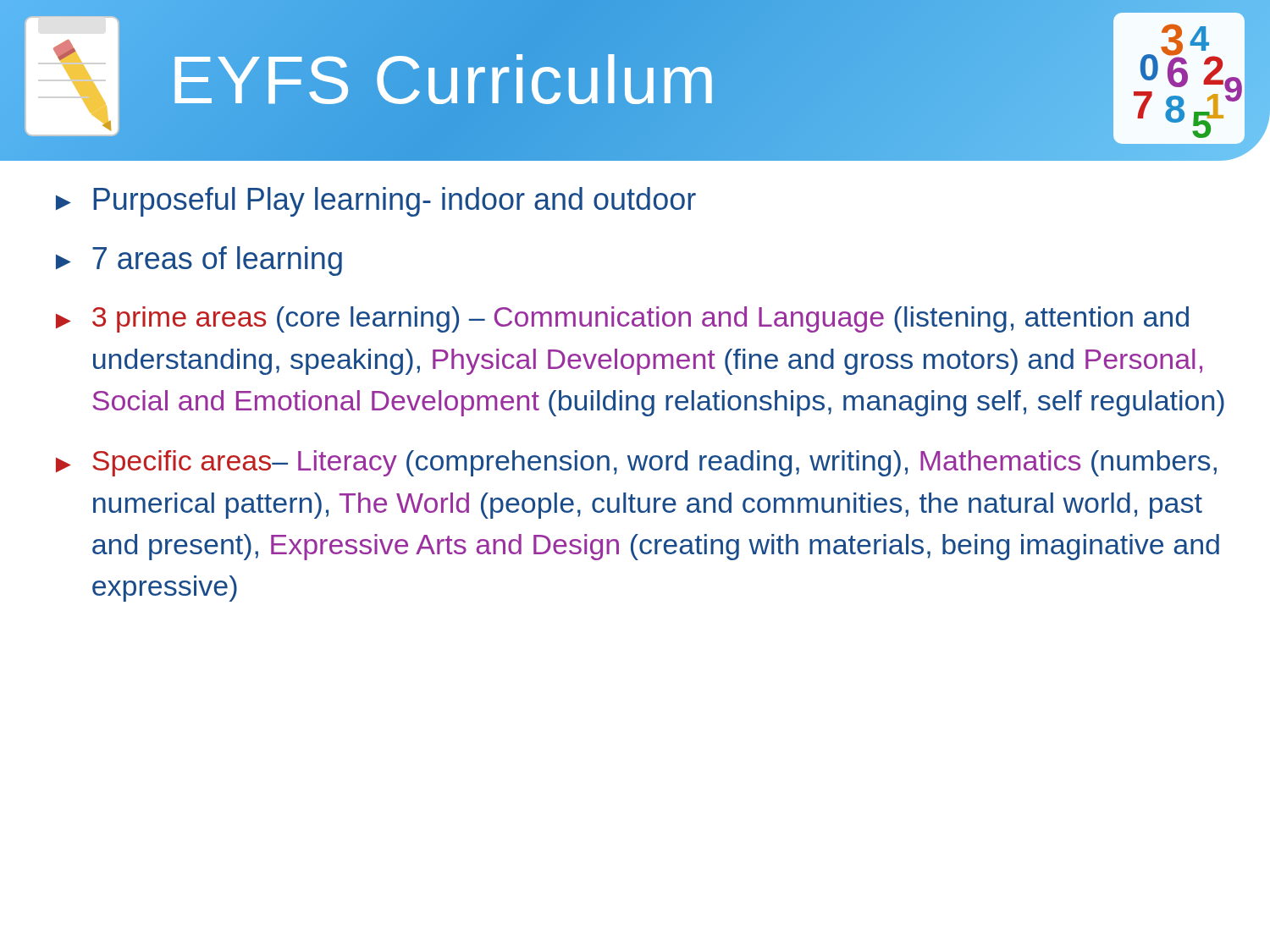Select the text block starting "► 7 areas of learning"

(199, 261)
